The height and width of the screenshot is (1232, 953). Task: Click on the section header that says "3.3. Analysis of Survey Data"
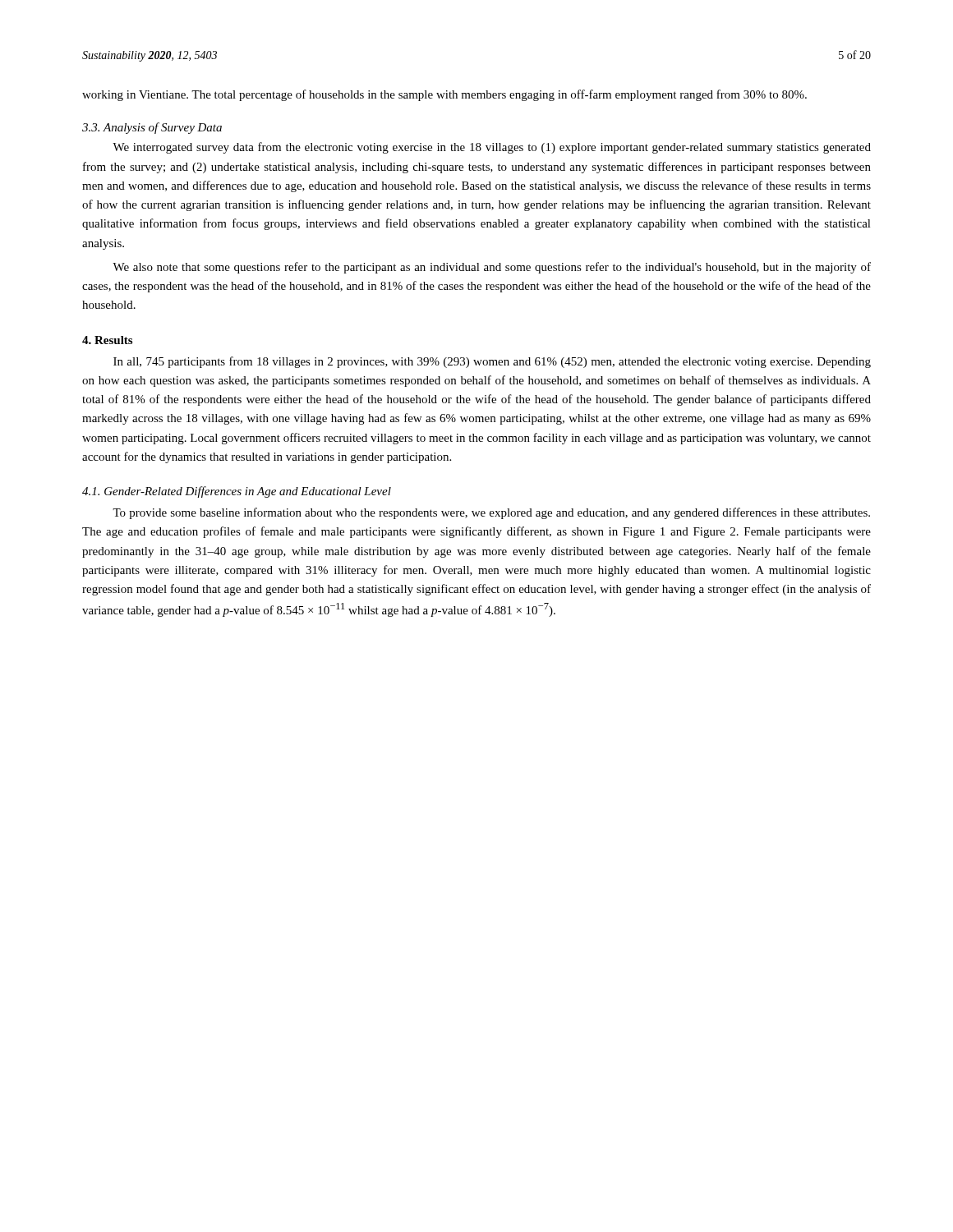tap(152, 128)
